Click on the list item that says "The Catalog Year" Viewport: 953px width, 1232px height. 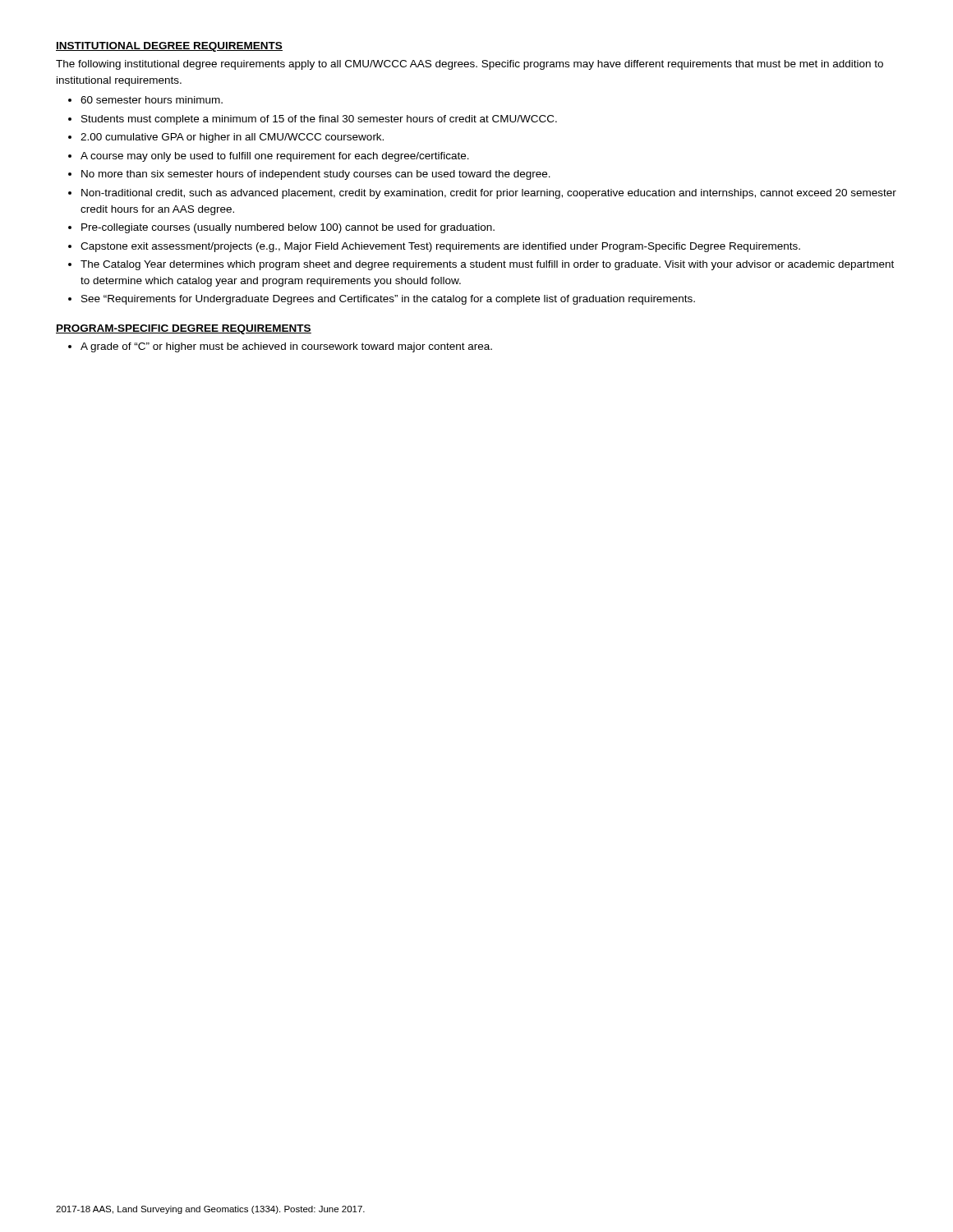[487, 272]
